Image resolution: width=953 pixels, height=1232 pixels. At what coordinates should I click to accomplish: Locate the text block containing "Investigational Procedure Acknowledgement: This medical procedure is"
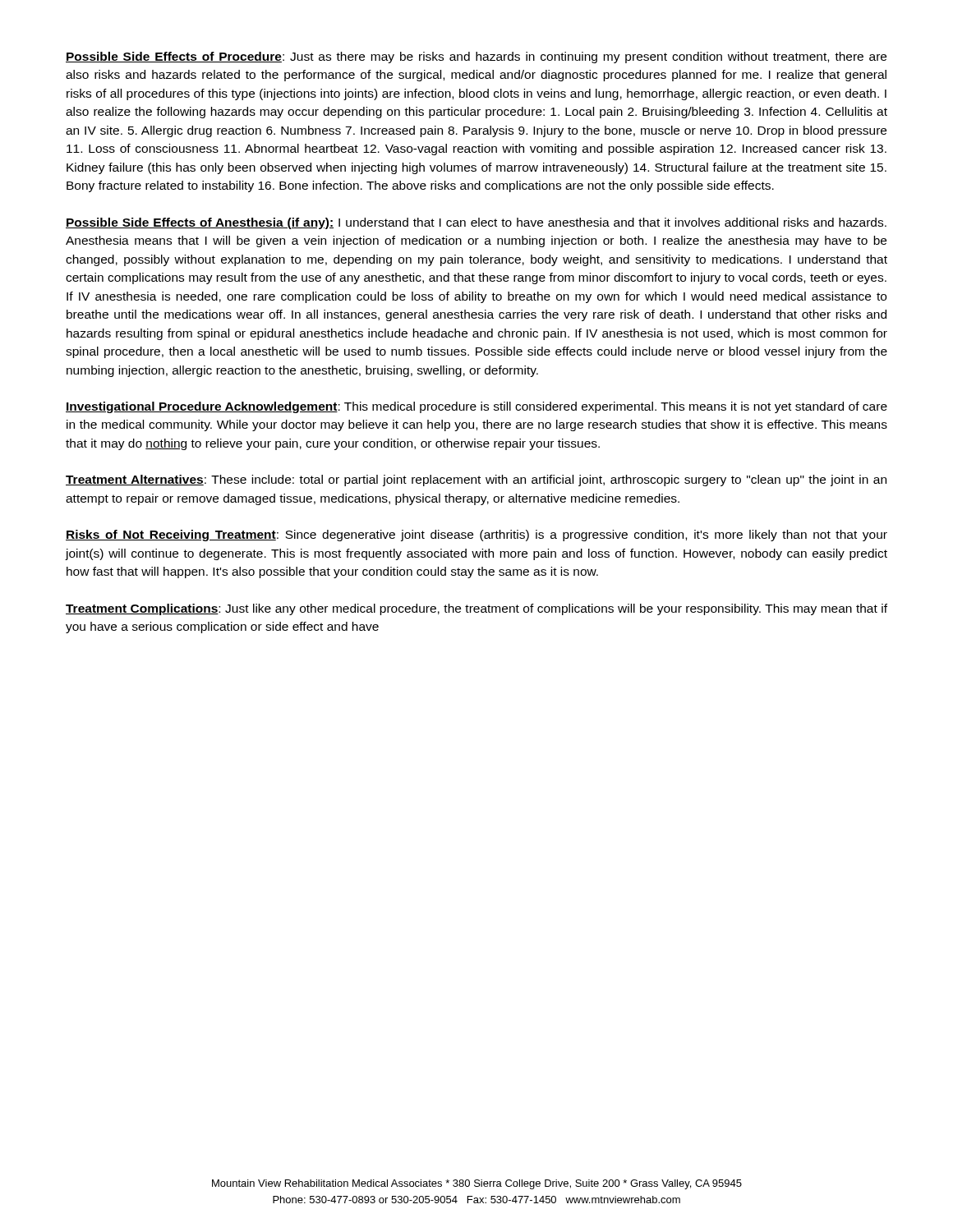pyautogui.click(x=476, y=425)
